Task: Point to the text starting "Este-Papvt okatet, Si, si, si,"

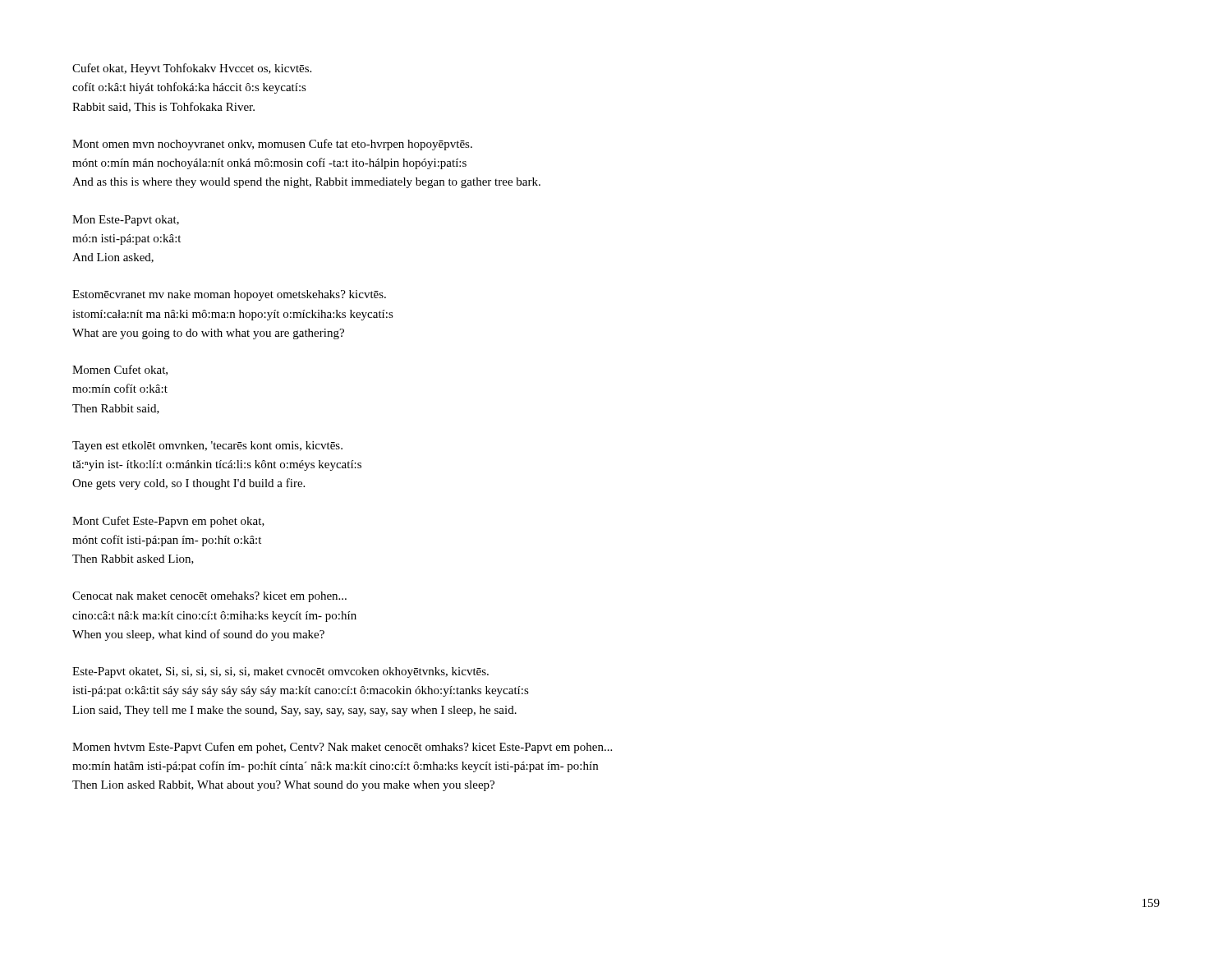Action: (475, 691)
